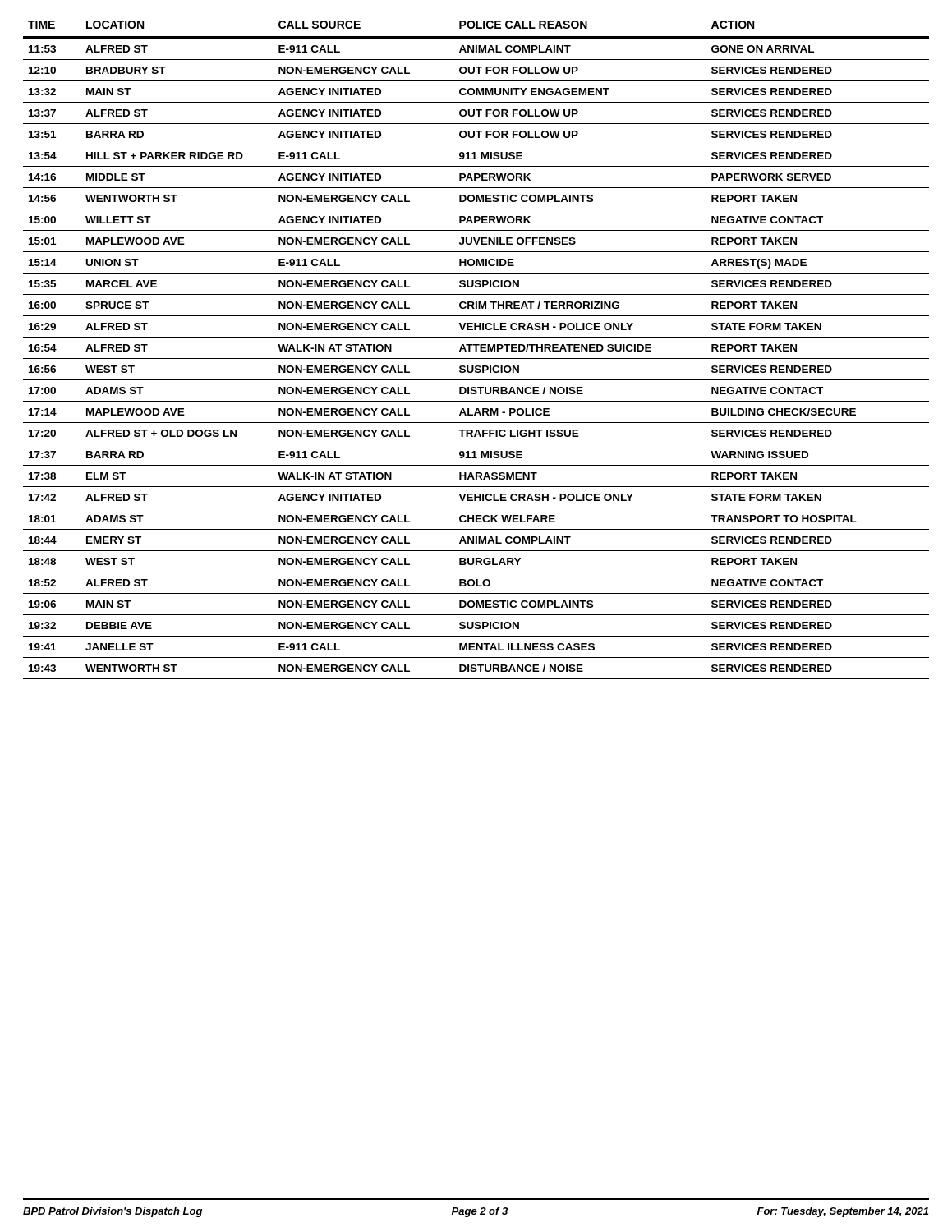Find the table that mentions "911 MISUSE"
This screenshot has height=1232, width=952.
coord(476,347)
